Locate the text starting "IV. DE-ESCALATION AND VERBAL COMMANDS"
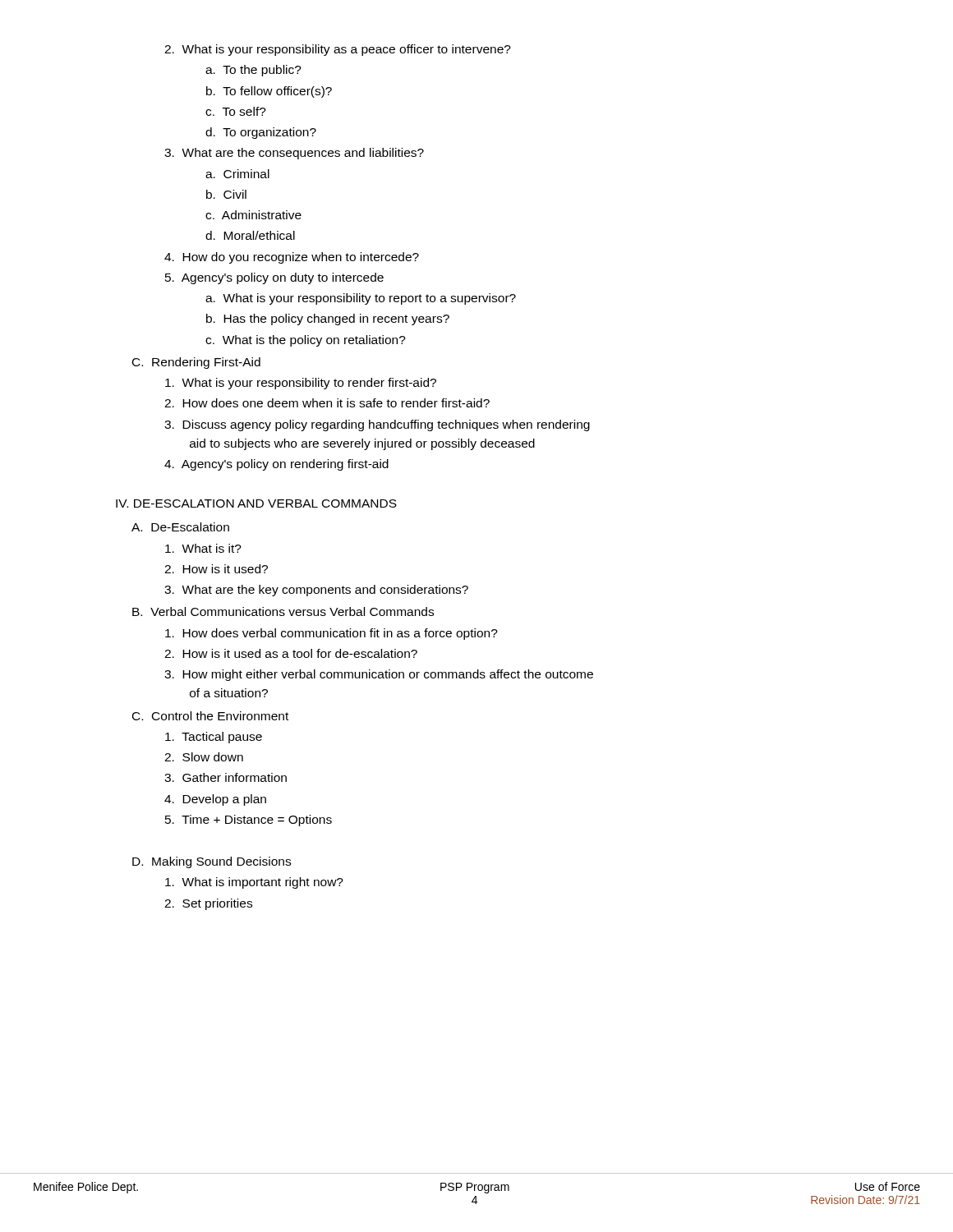The height and width of the screenshot is (1232, 953). pos(256,503)
